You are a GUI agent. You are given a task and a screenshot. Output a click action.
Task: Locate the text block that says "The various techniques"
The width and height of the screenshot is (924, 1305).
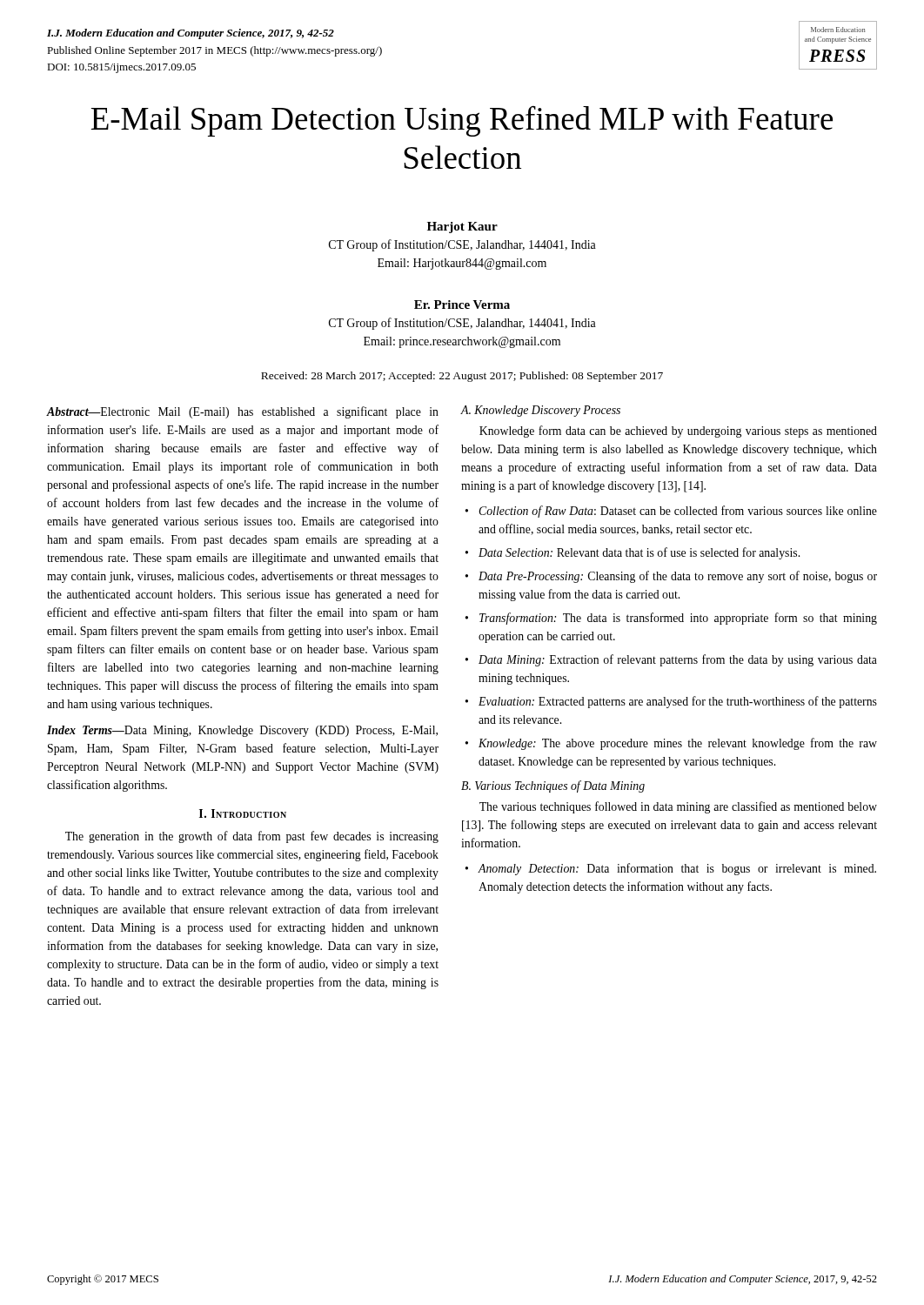coord(669,826)
